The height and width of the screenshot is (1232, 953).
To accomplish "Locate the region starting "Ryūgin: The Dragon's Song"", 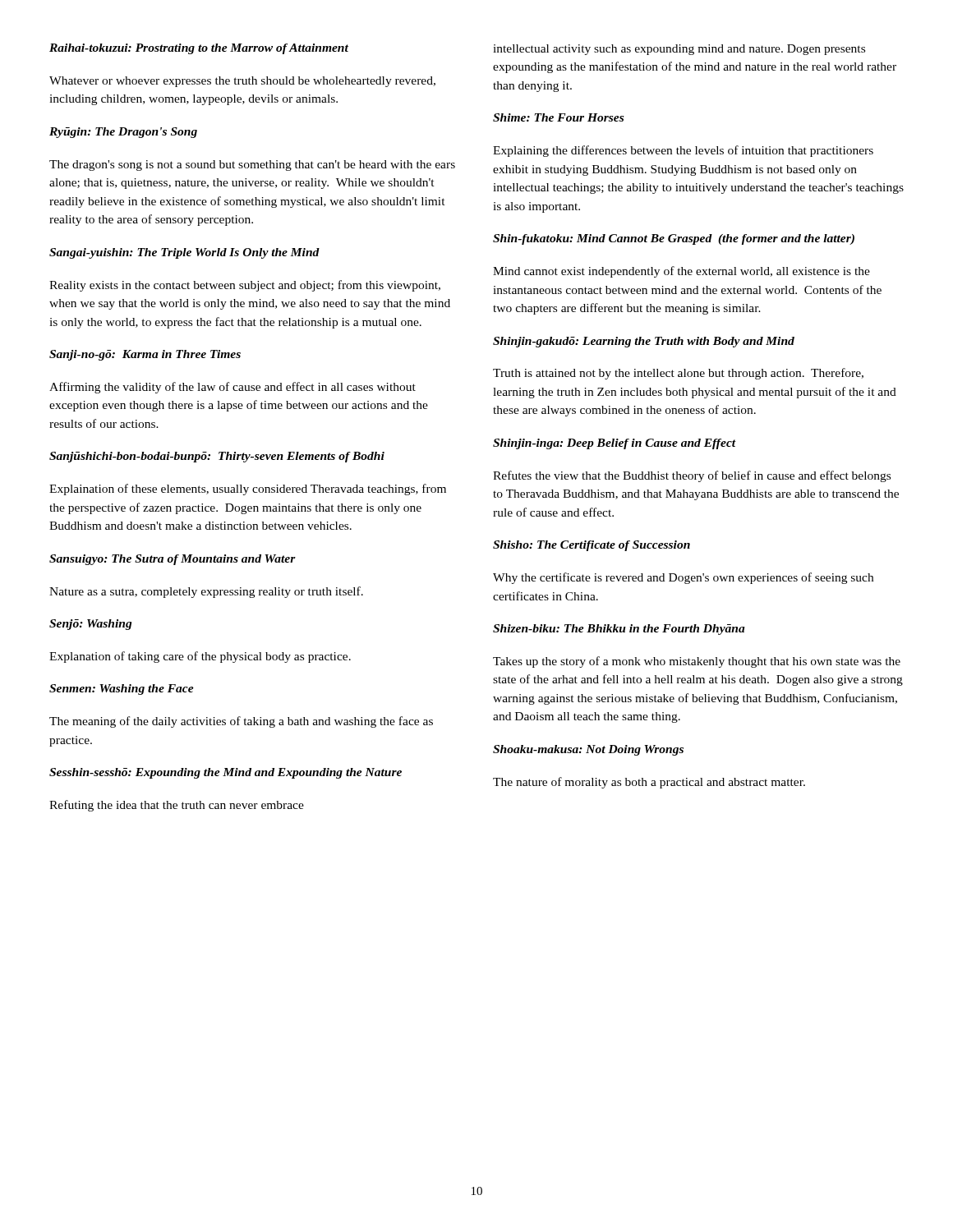I will point(123,133).
